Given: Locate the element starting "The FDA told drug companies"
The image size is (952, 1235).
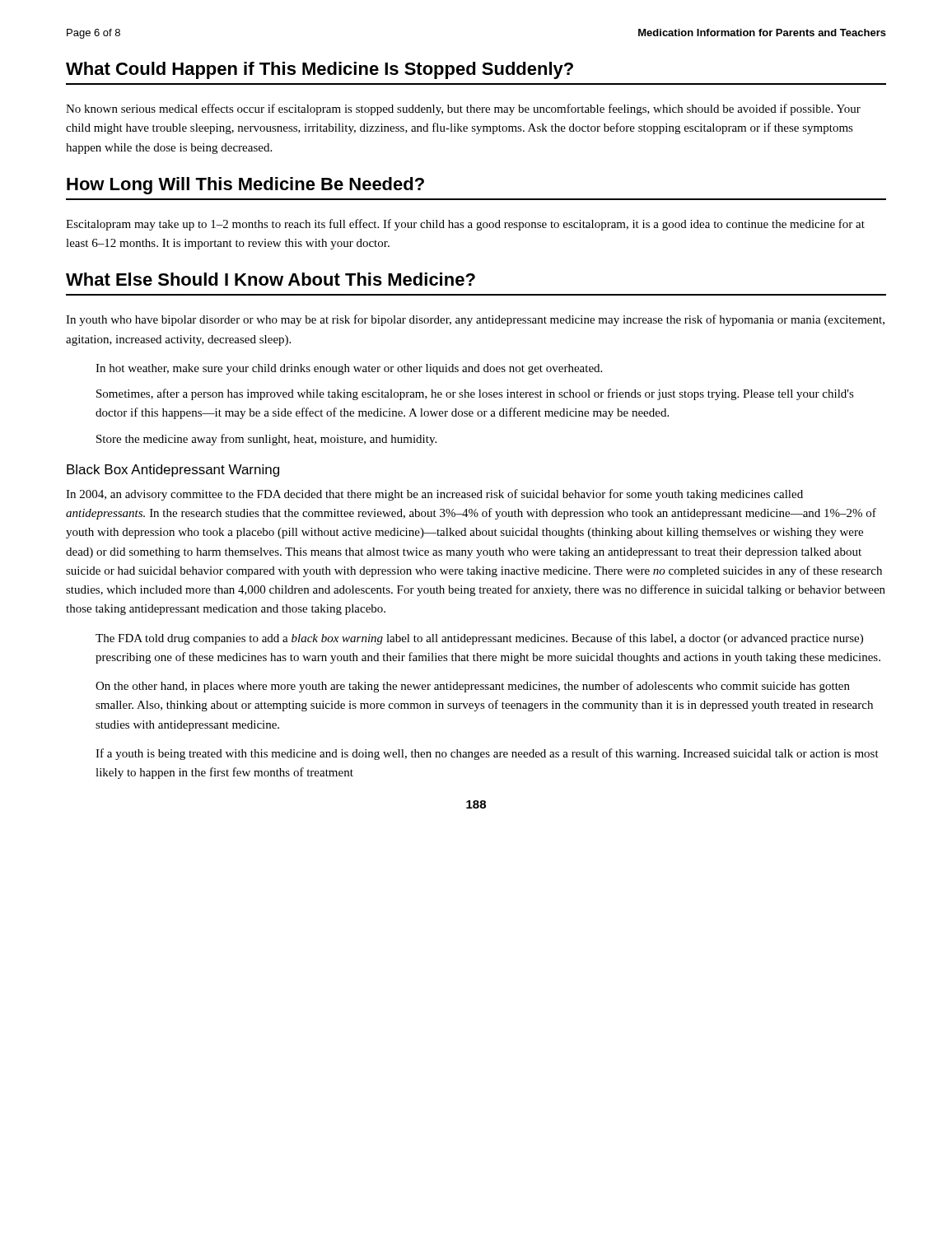Looking at the screenshot, I should click(488, 647).
